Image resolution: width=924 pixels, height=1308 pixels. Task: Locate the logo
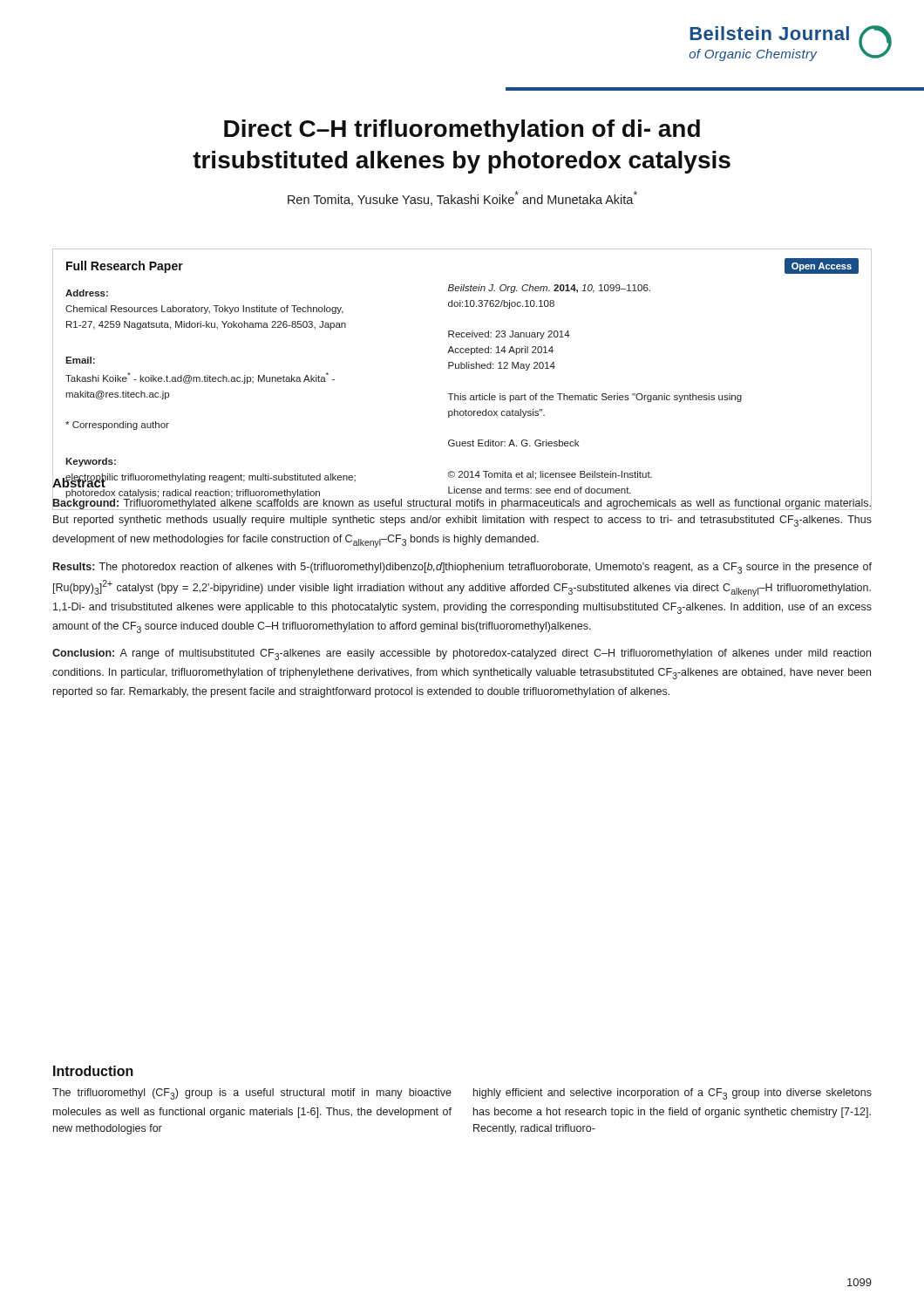coord(788,42)
